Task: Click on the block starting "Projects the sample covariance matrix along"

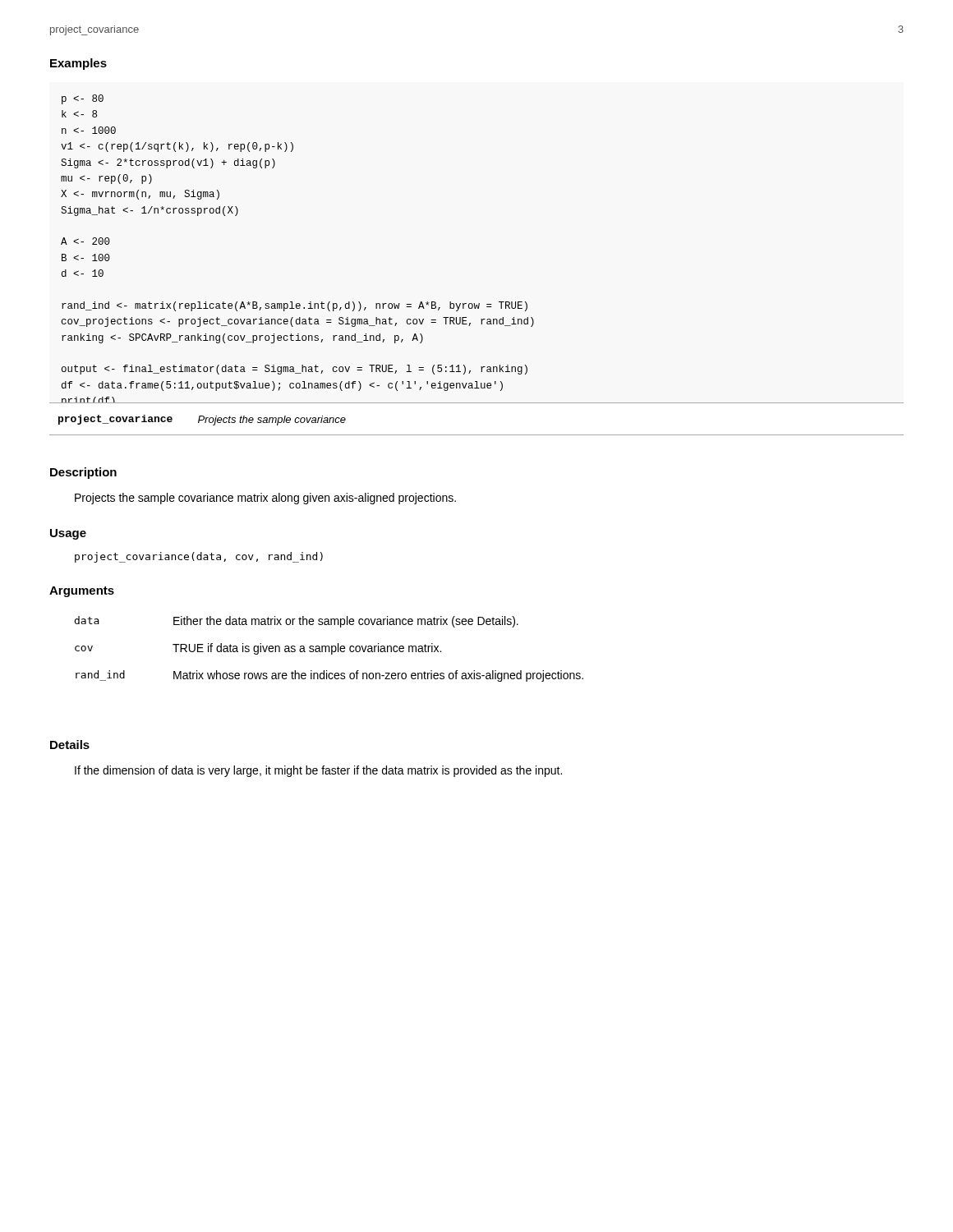Action: [x=265, y=498]
